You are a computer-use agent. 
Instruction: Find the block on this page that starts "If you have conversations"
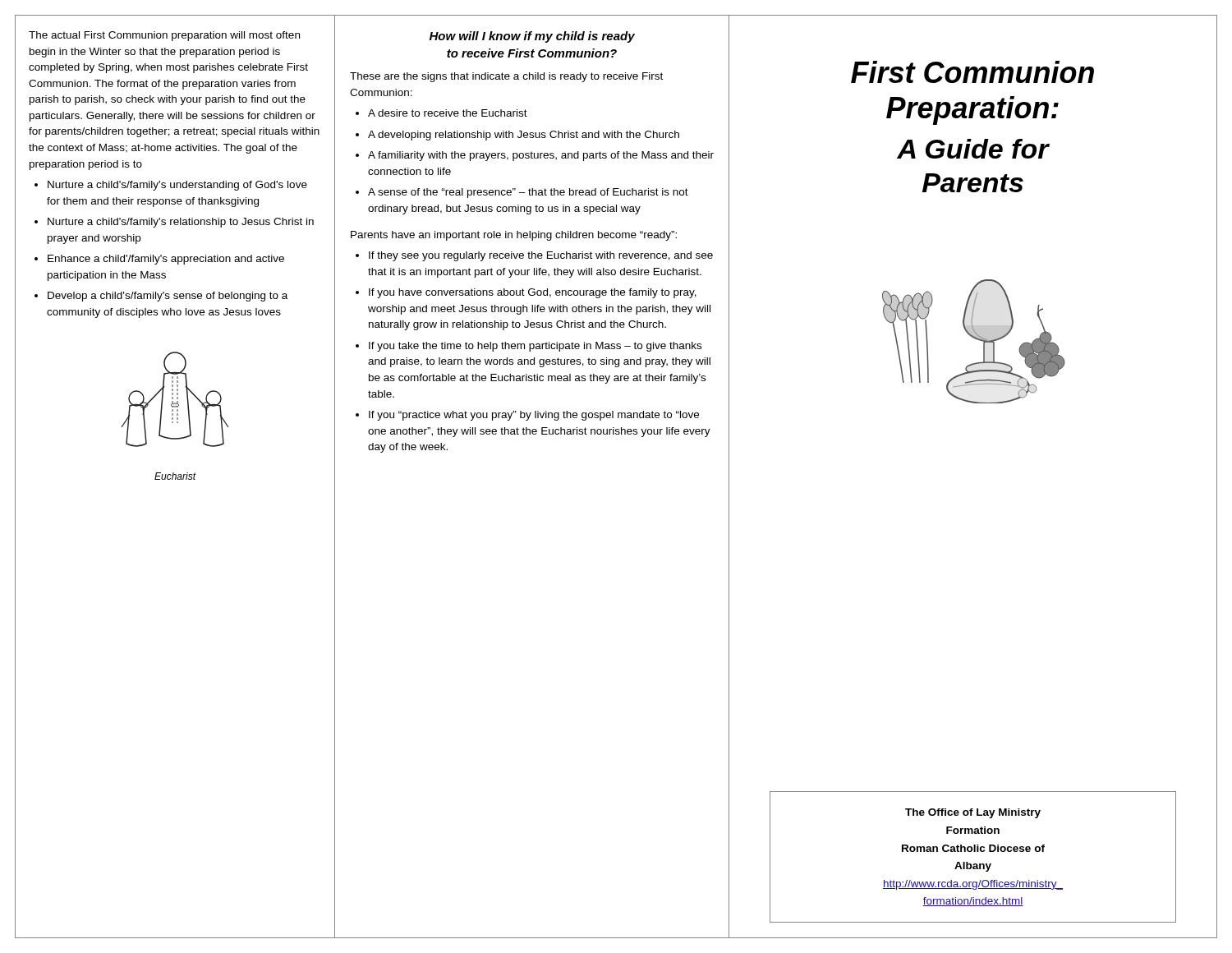540,308
